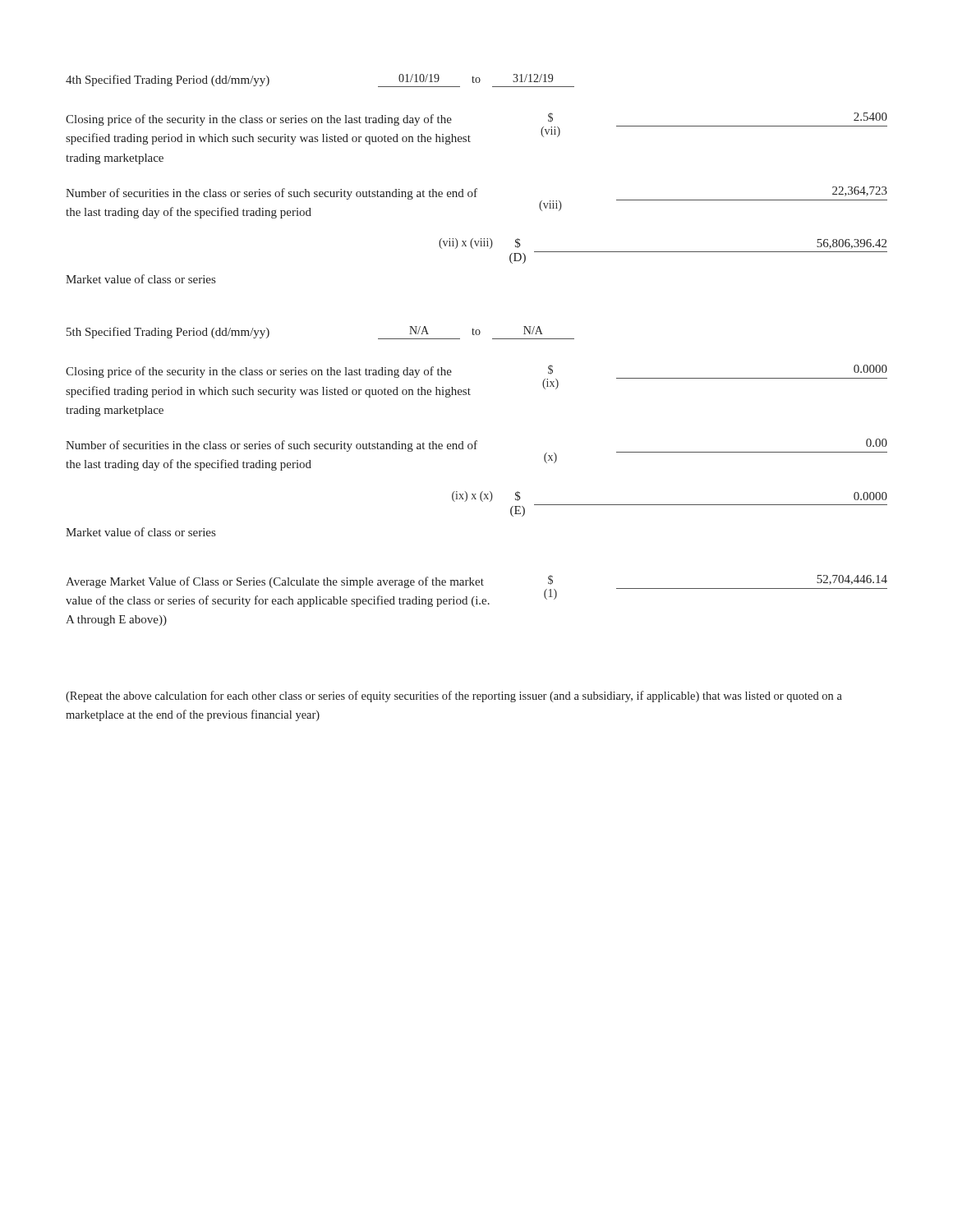
Task: Point to "(vii) x (viii) $(D) 56,806,396.42"
Action: (x=476, y=251)
